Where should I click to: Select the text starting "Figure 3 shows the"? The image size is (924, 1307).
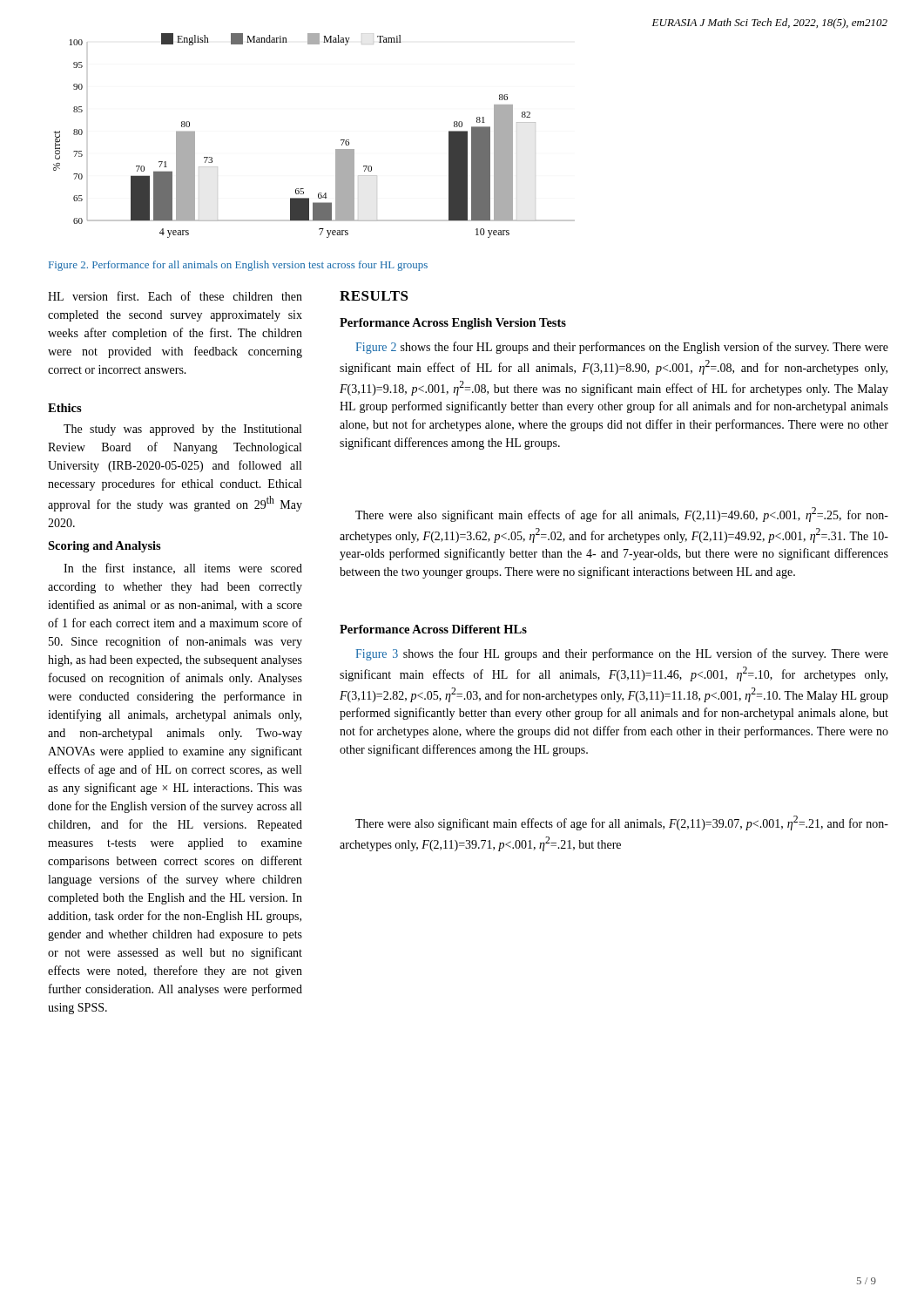[614, 702]
